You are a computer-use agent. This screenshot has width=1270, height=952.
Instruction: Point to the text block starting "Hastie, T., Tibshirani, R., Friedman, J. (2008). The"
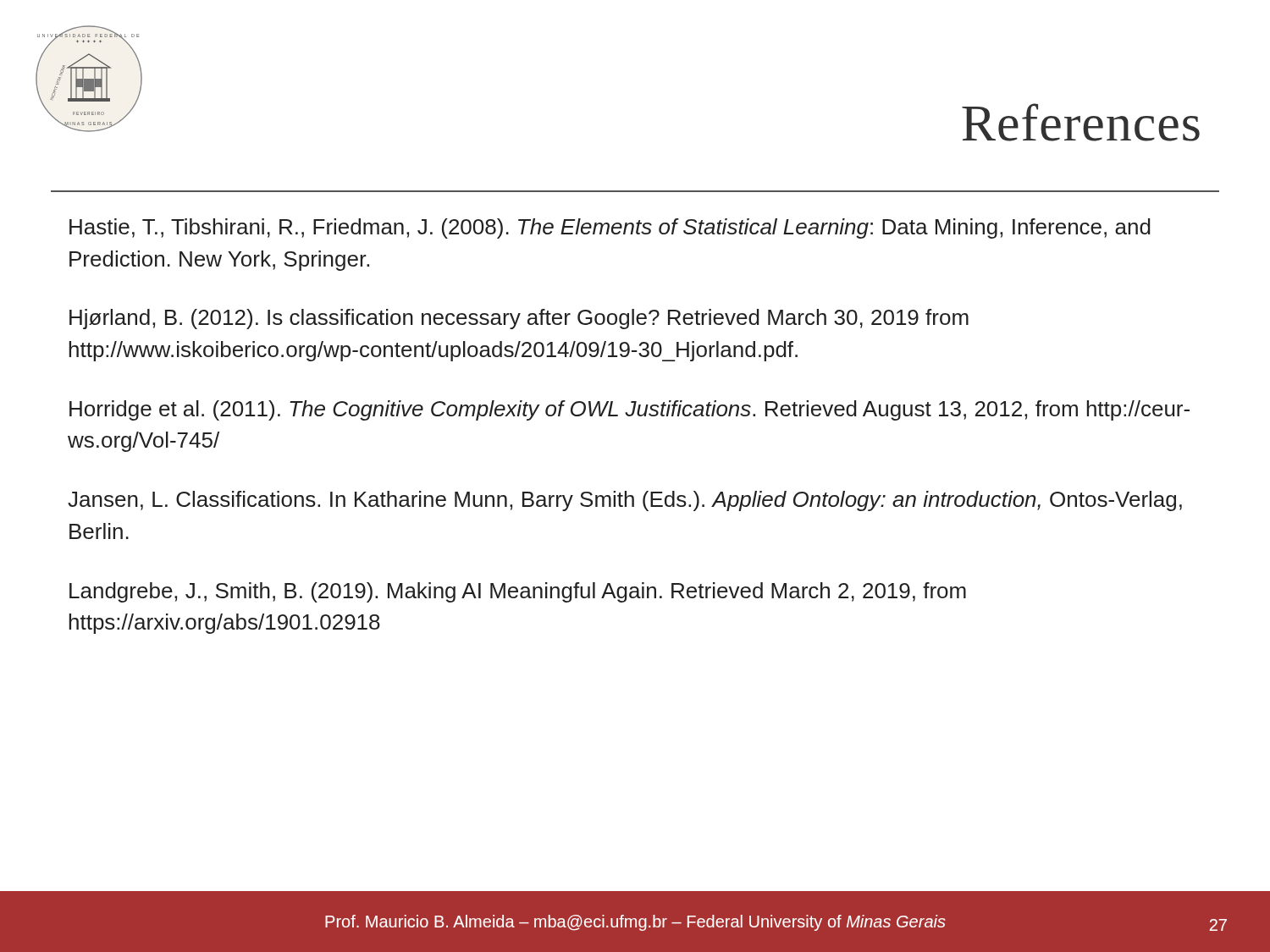tap(610, 243)
